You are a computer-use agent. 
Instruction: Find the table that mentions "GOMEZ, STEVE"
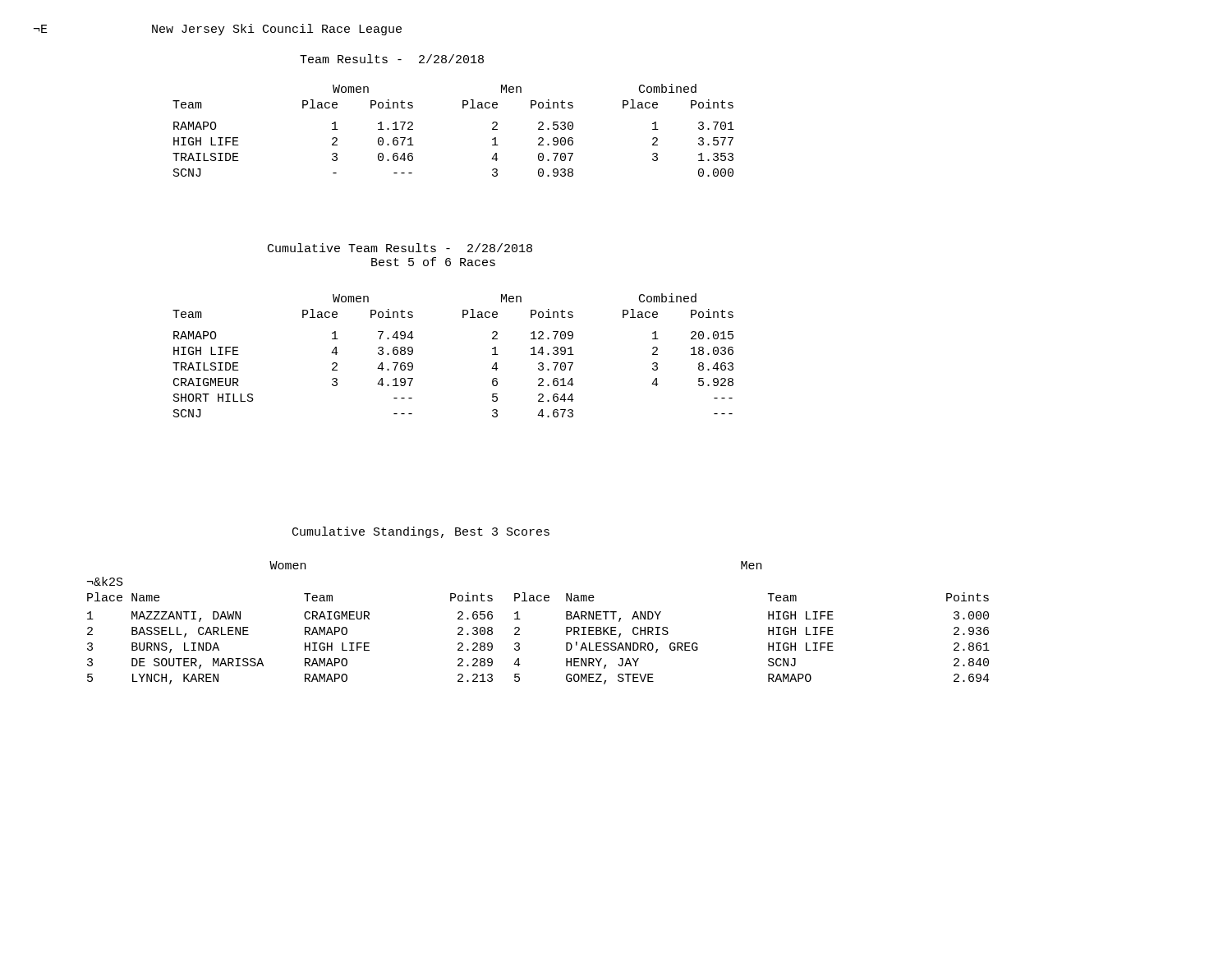click(536, 623)
